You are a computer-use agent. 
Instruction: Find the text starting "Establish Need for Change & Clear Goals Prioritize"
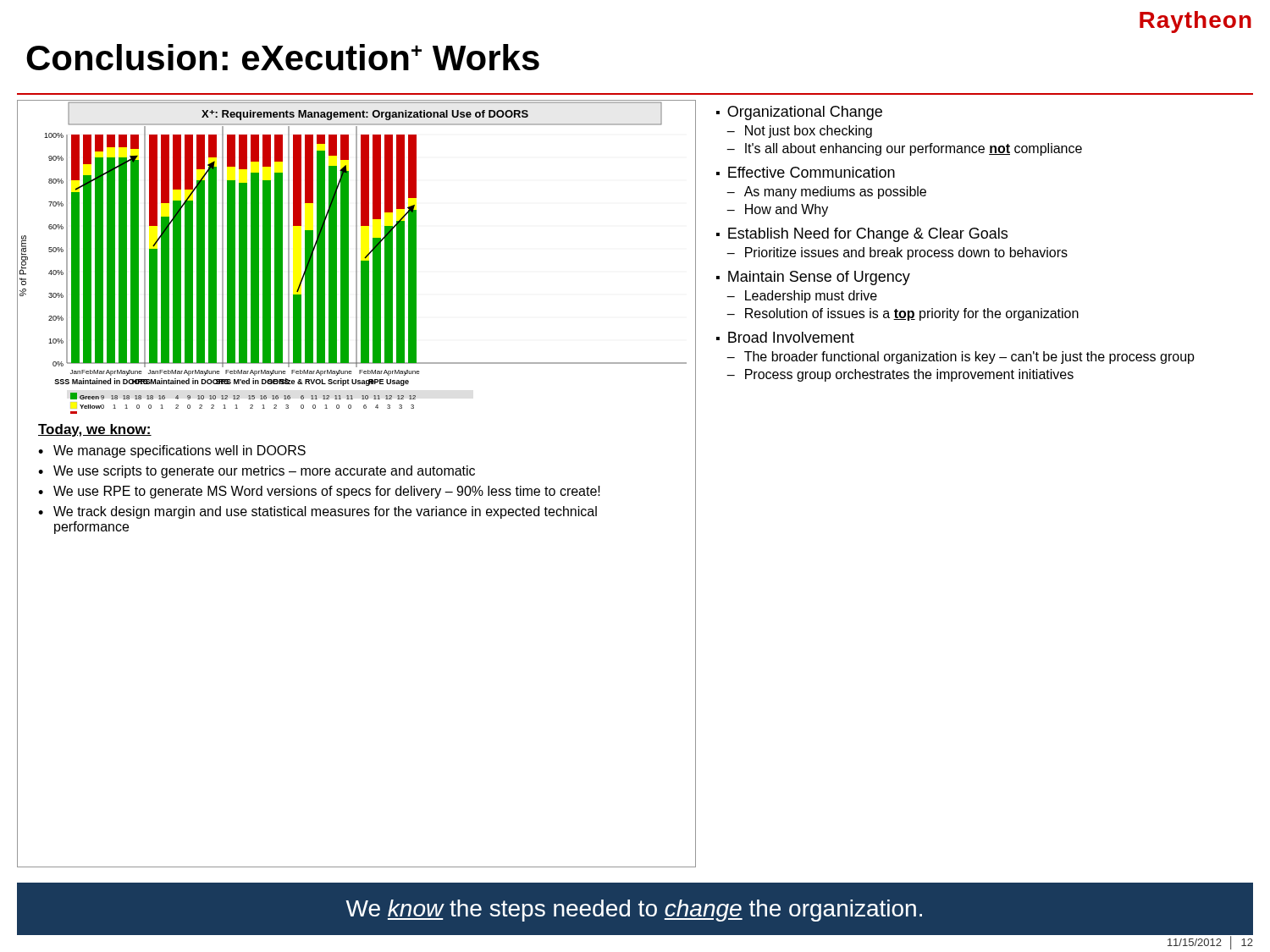click(897, 244)
